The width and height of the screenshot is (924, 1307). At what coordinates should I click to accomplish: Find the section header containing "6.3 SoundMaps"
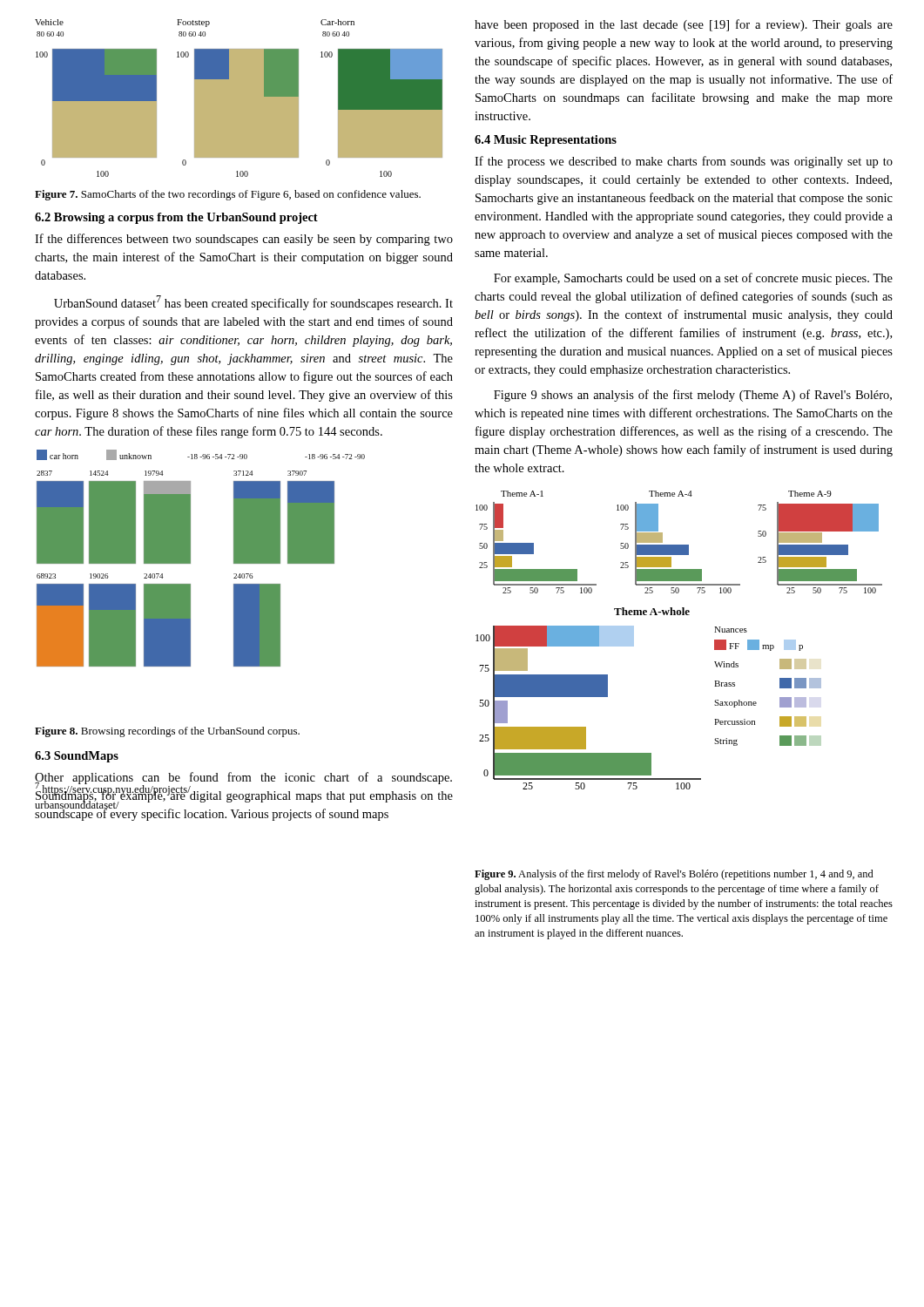point(77,755)
